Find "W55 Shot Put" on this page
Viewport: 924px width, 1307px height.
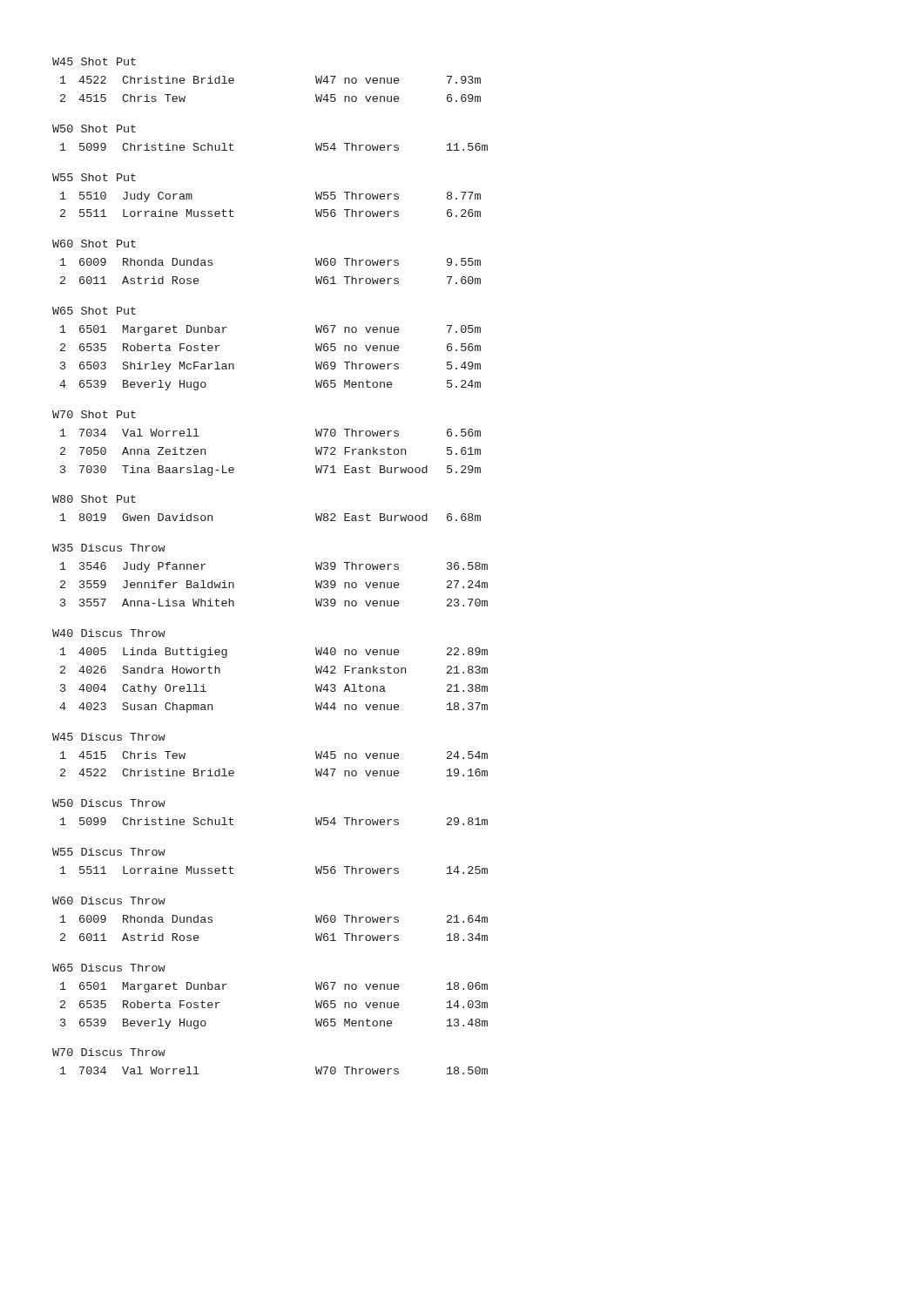click(95, 178)
